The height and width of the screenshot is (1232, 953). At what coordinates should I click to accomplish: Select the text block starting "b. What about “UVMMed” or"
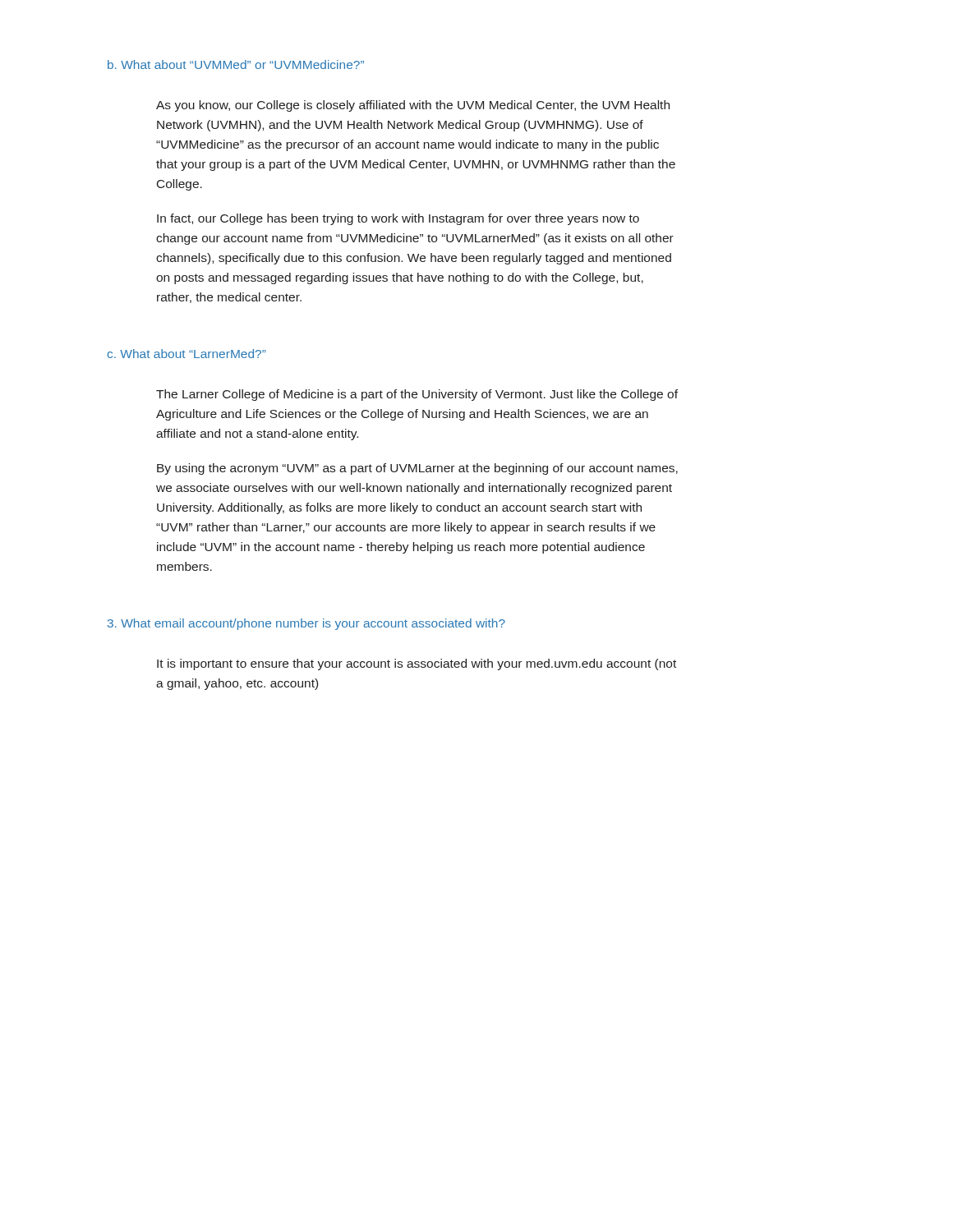coord(236,64)
